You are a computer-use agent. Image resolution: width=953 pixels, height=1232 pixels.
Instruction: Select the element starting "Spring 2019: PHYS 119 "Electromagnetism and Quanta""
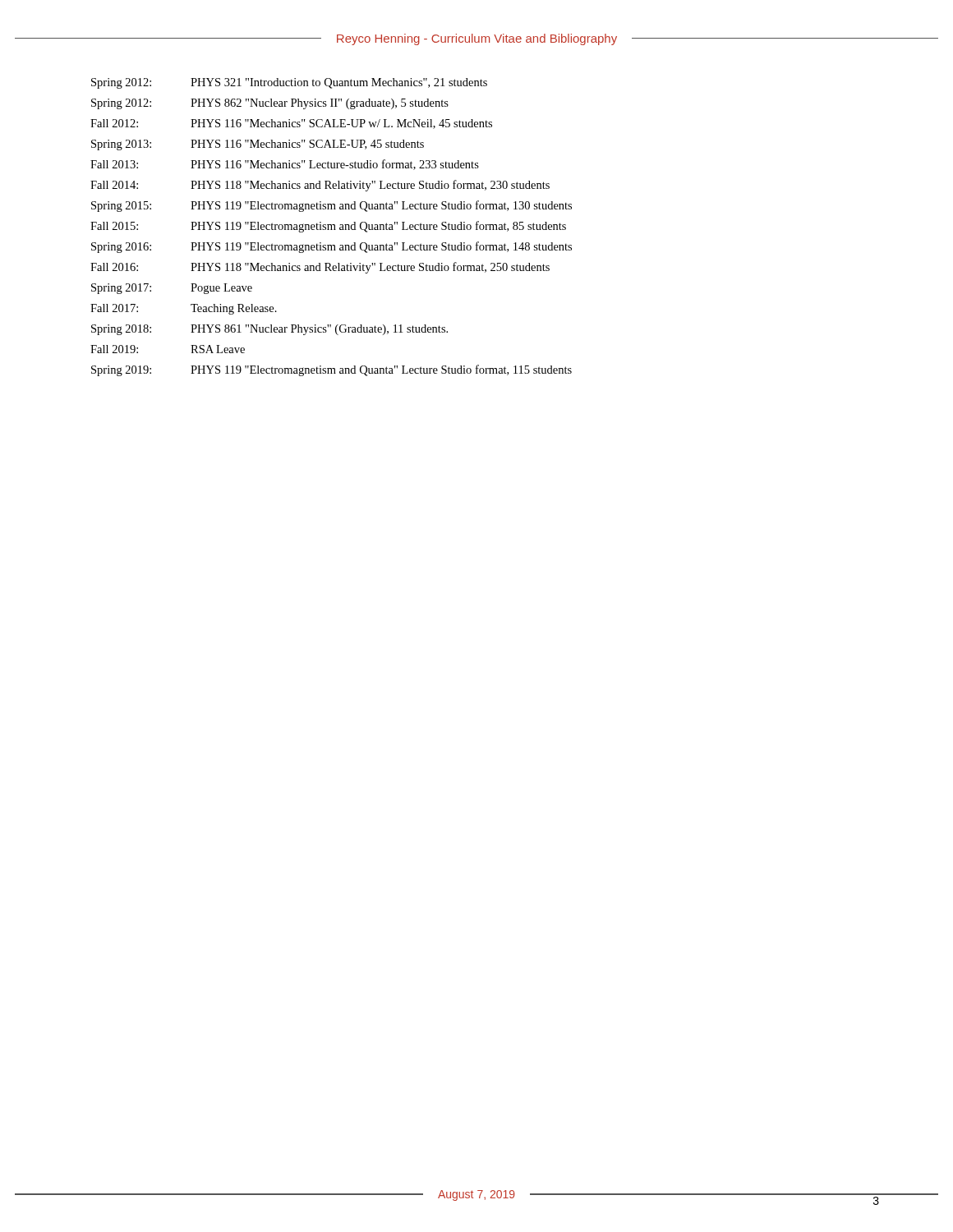click(x=485, y=370)
